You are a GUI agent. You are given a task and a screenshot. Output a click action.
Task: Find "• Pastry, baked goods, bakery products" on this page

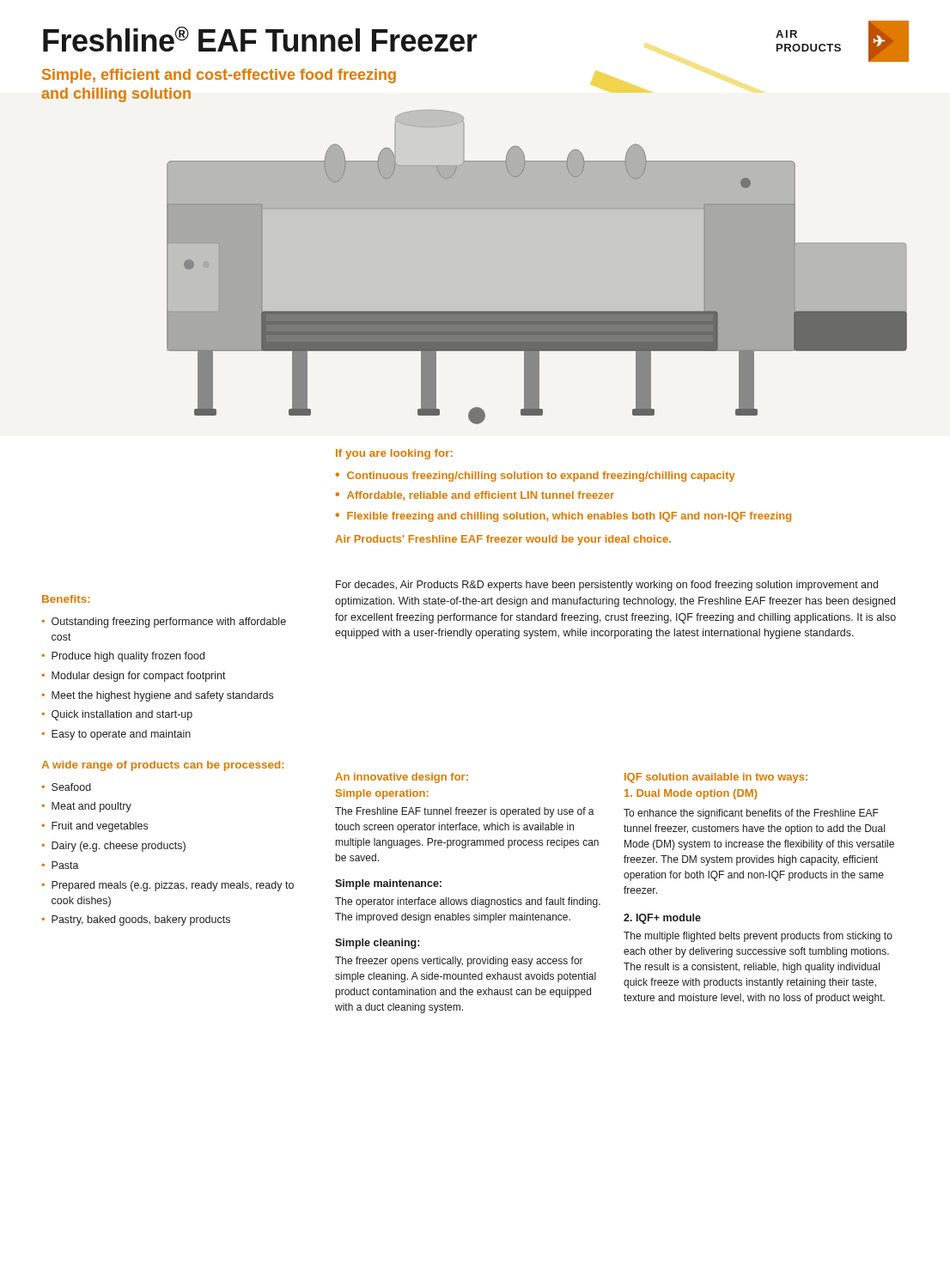(136, 920)
